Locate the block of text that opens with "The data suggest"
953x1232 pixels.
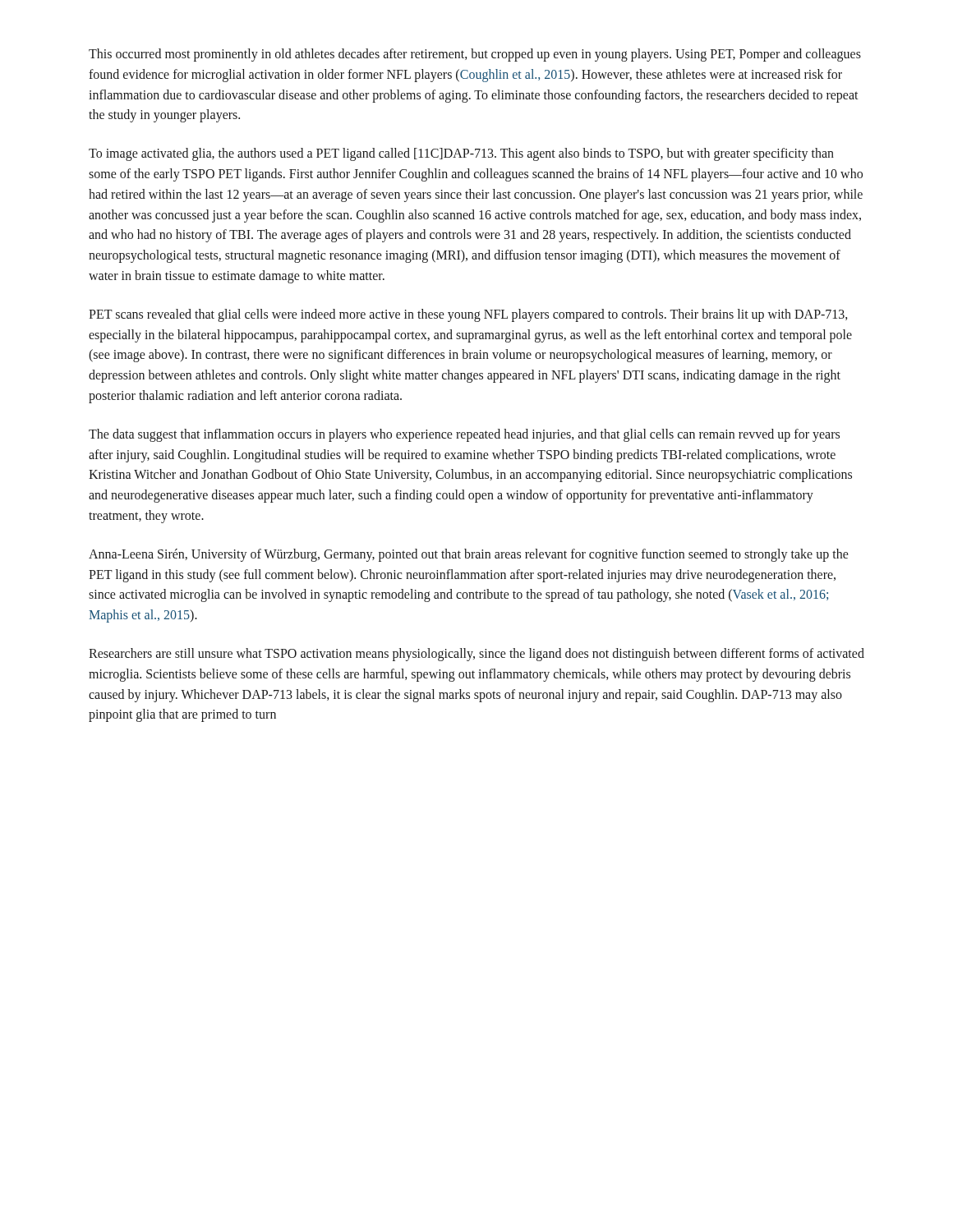[x=471, y=475]
